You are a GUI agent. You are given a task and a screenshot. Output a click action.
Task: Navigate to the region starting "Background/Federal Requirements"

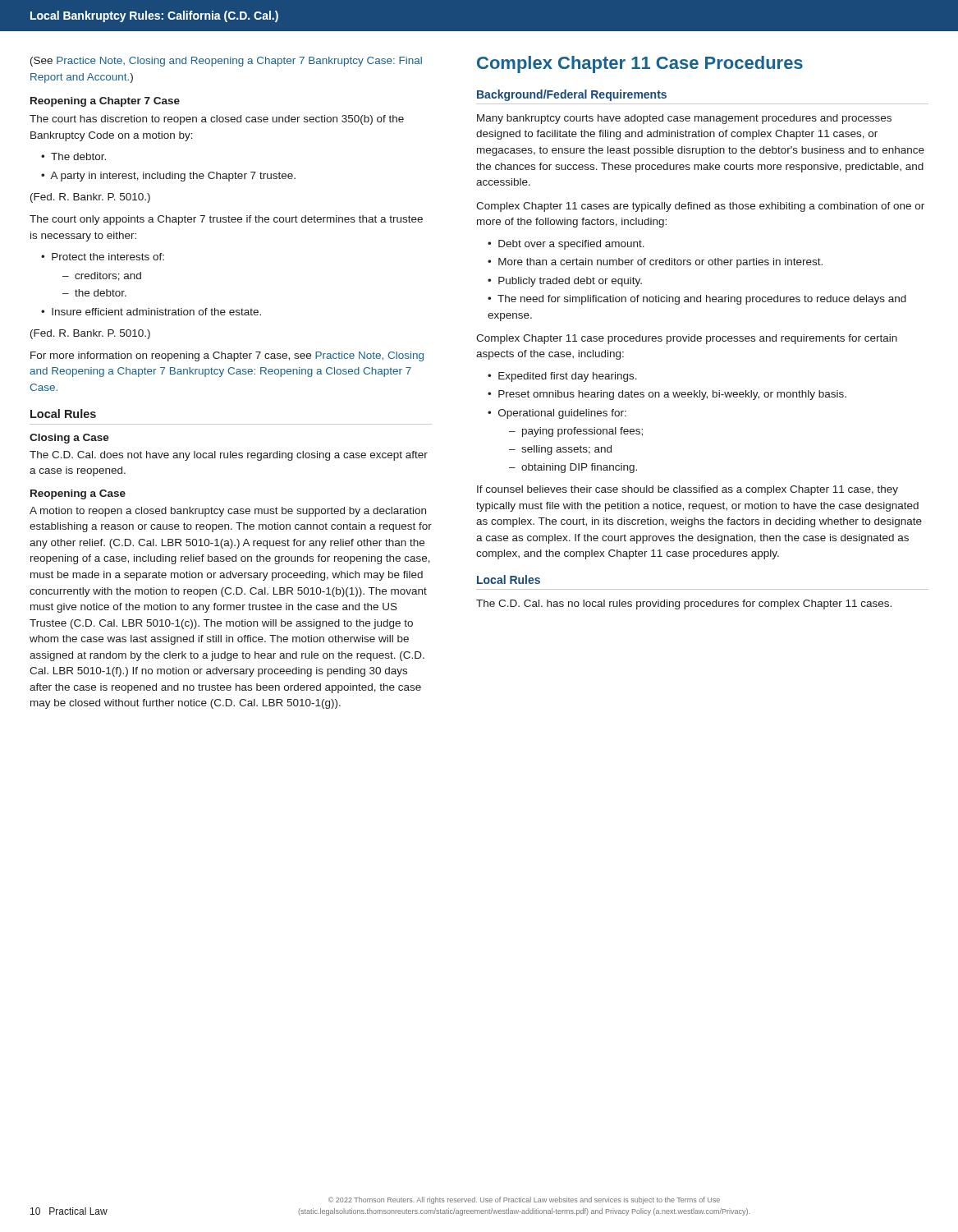click(572, 94)
